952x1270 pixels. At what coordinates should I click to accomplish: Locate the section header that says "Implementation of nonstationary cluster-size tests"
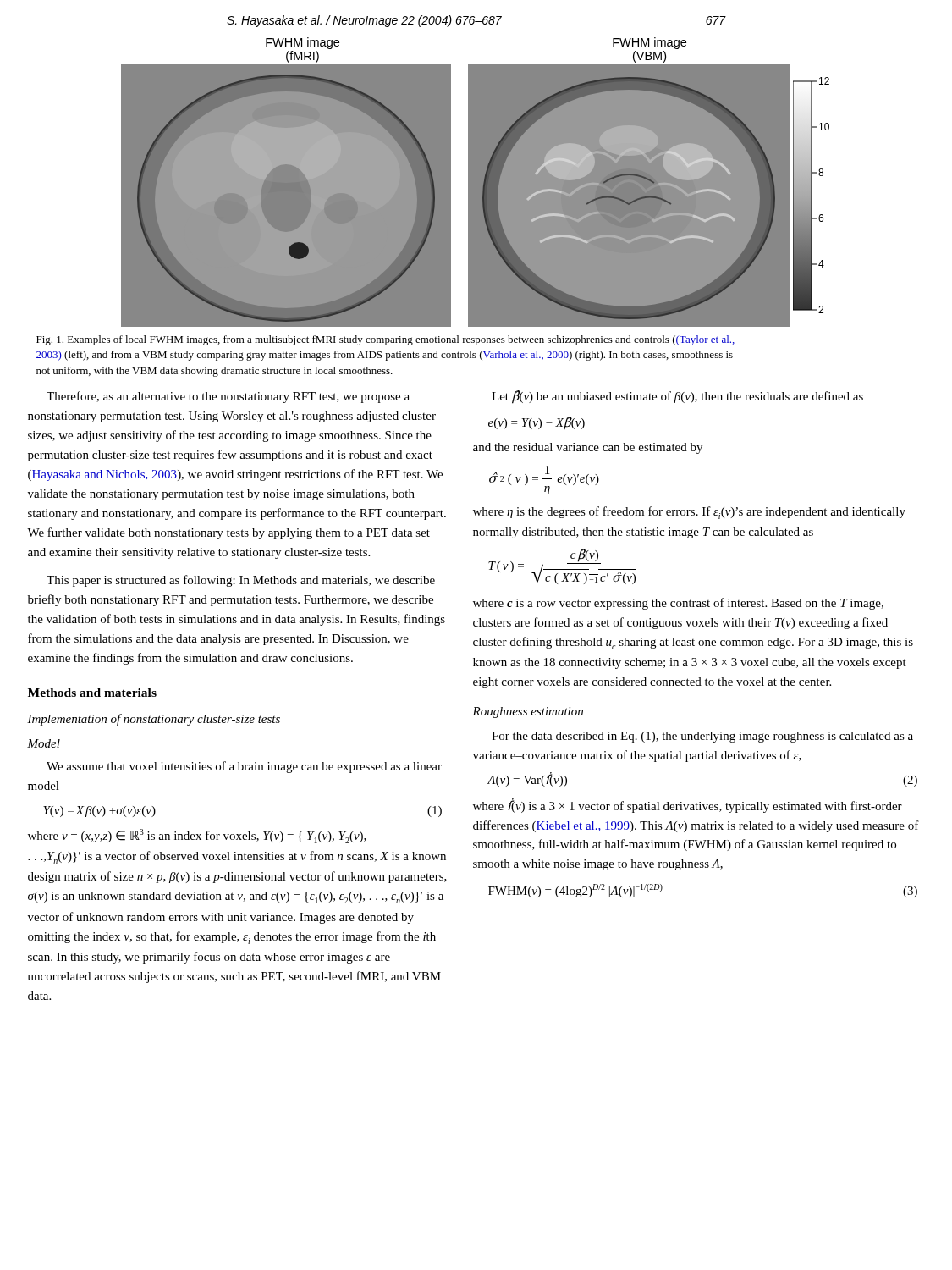coord(154,719)
